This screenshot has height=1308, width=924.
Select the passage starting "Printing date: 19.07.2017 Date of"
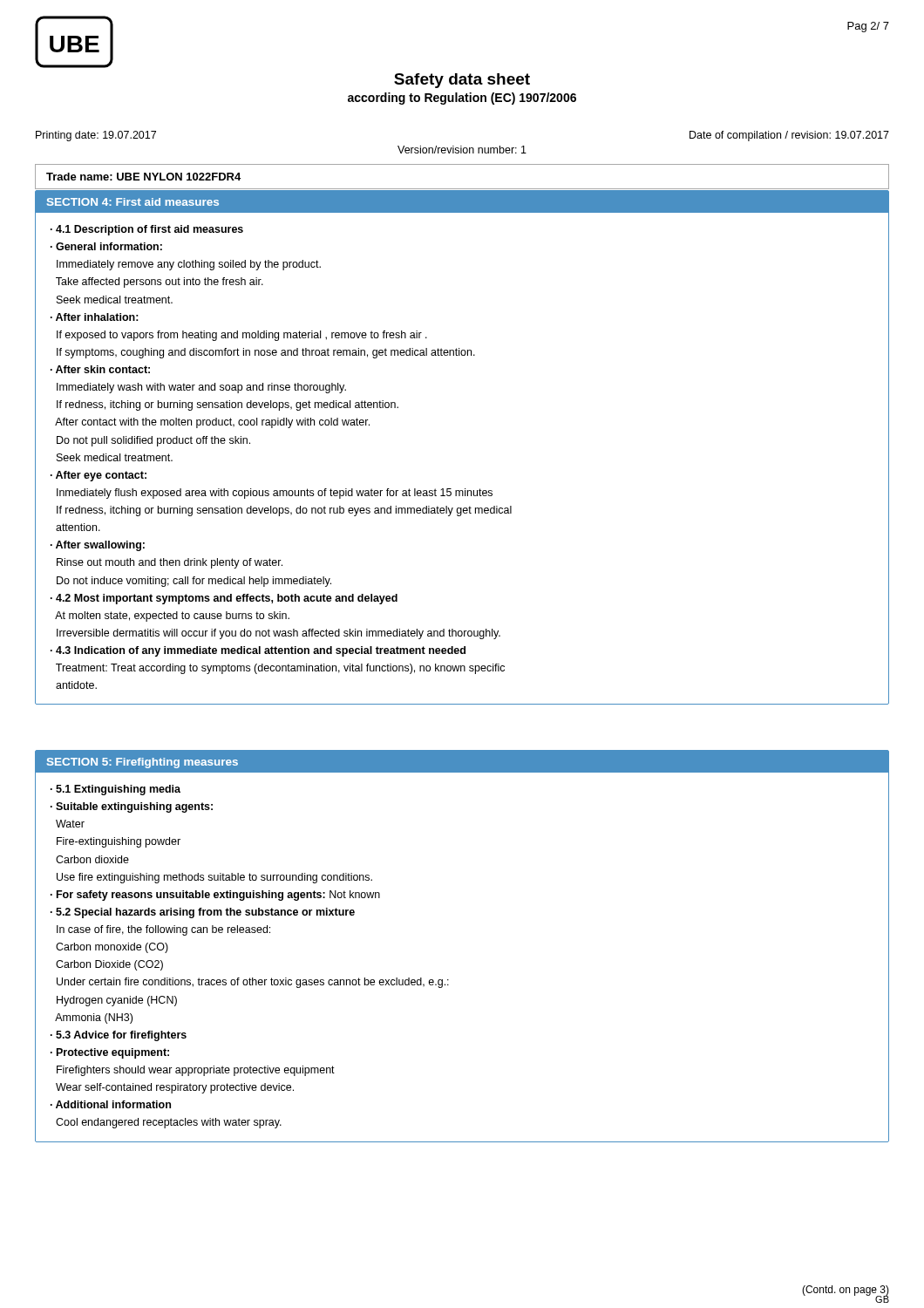[462, 135]
